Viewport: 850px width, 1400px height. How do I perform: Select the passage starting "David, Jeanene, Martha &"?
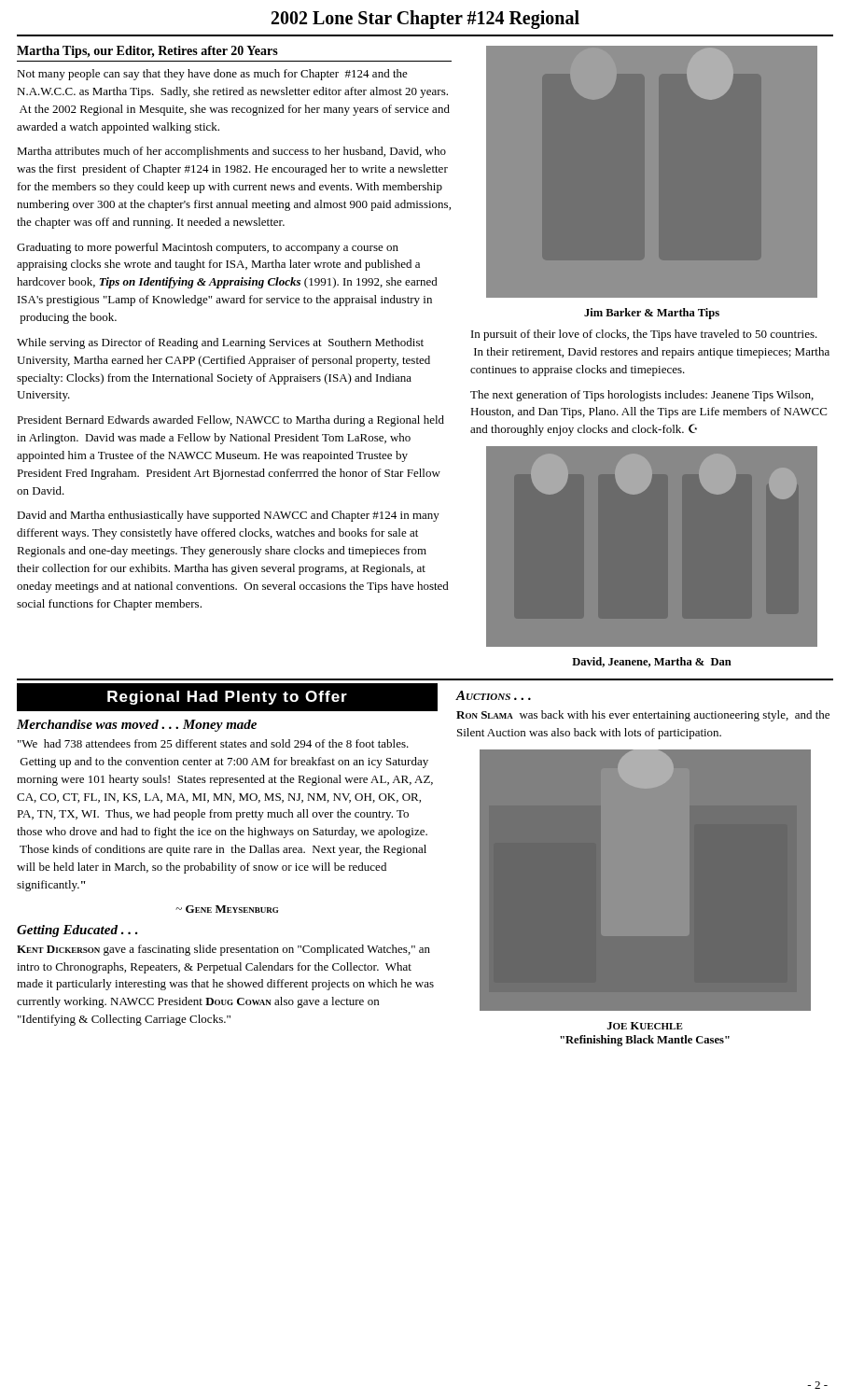(652, 662)
